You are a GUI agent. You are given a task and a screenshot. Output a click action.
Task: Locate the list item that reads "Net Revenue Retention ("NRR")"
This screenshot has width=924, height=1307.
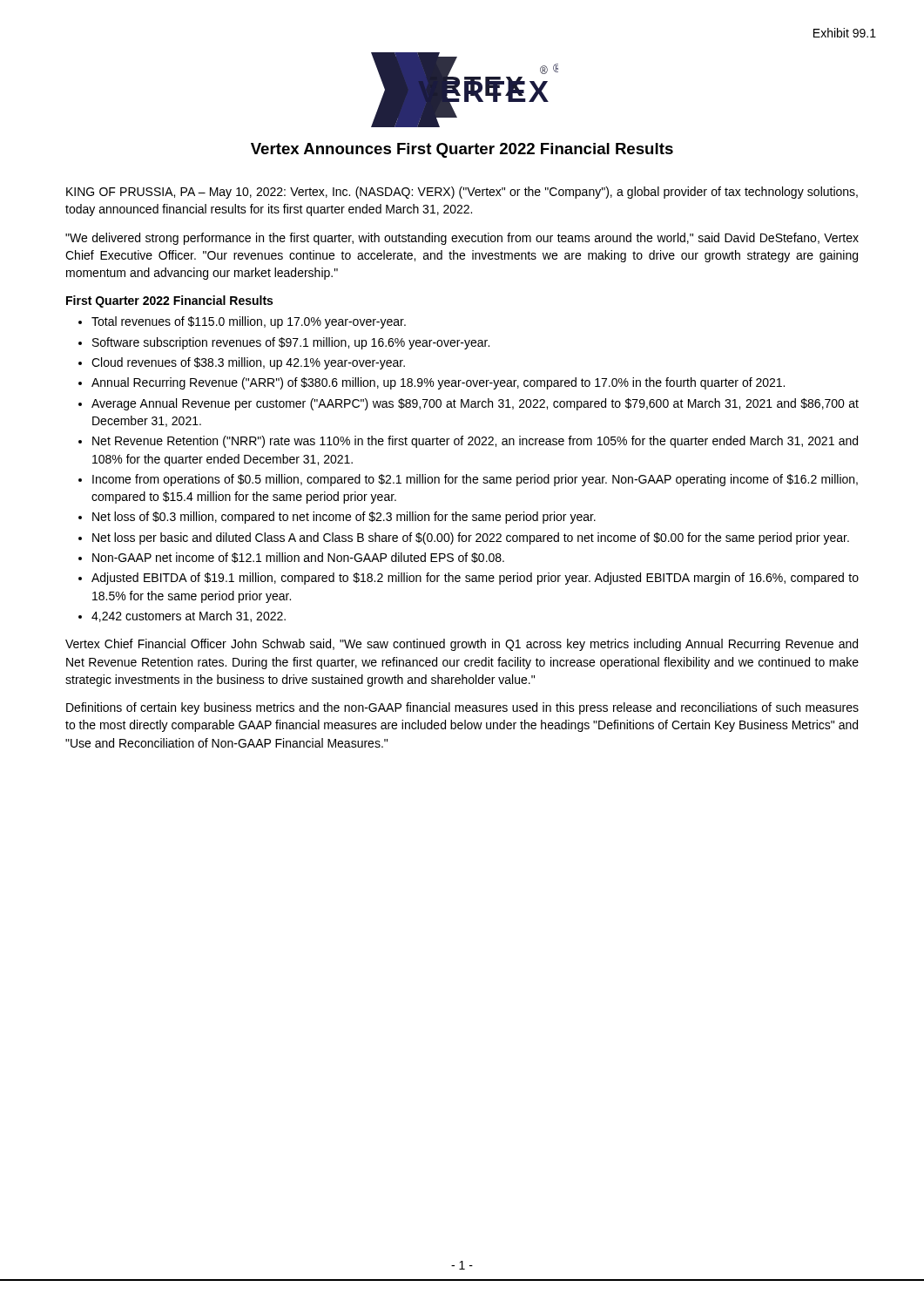(475, 450)
